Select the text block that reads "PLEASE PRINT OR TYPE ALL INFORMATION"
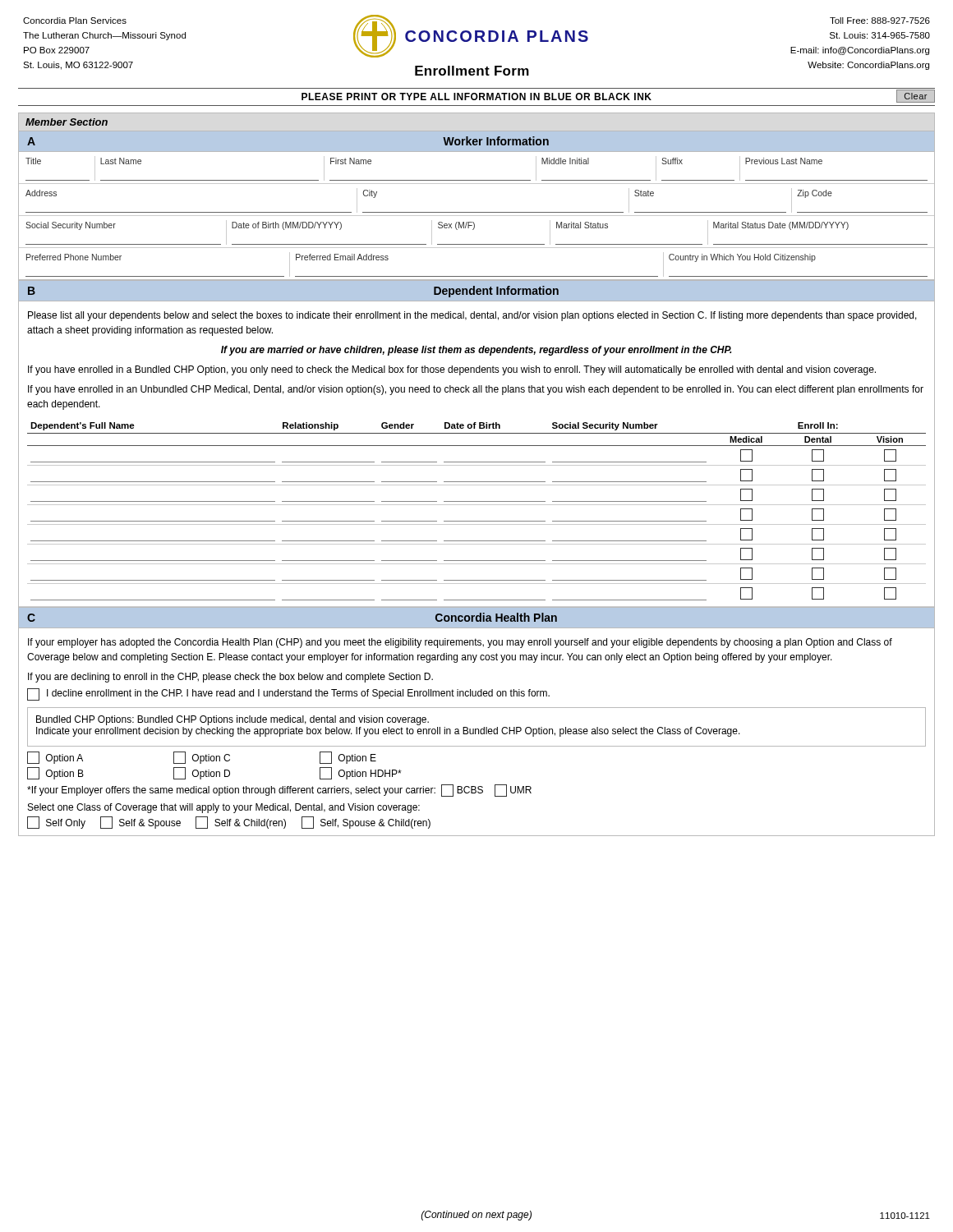953x1232 pixels. click(618, 96)
